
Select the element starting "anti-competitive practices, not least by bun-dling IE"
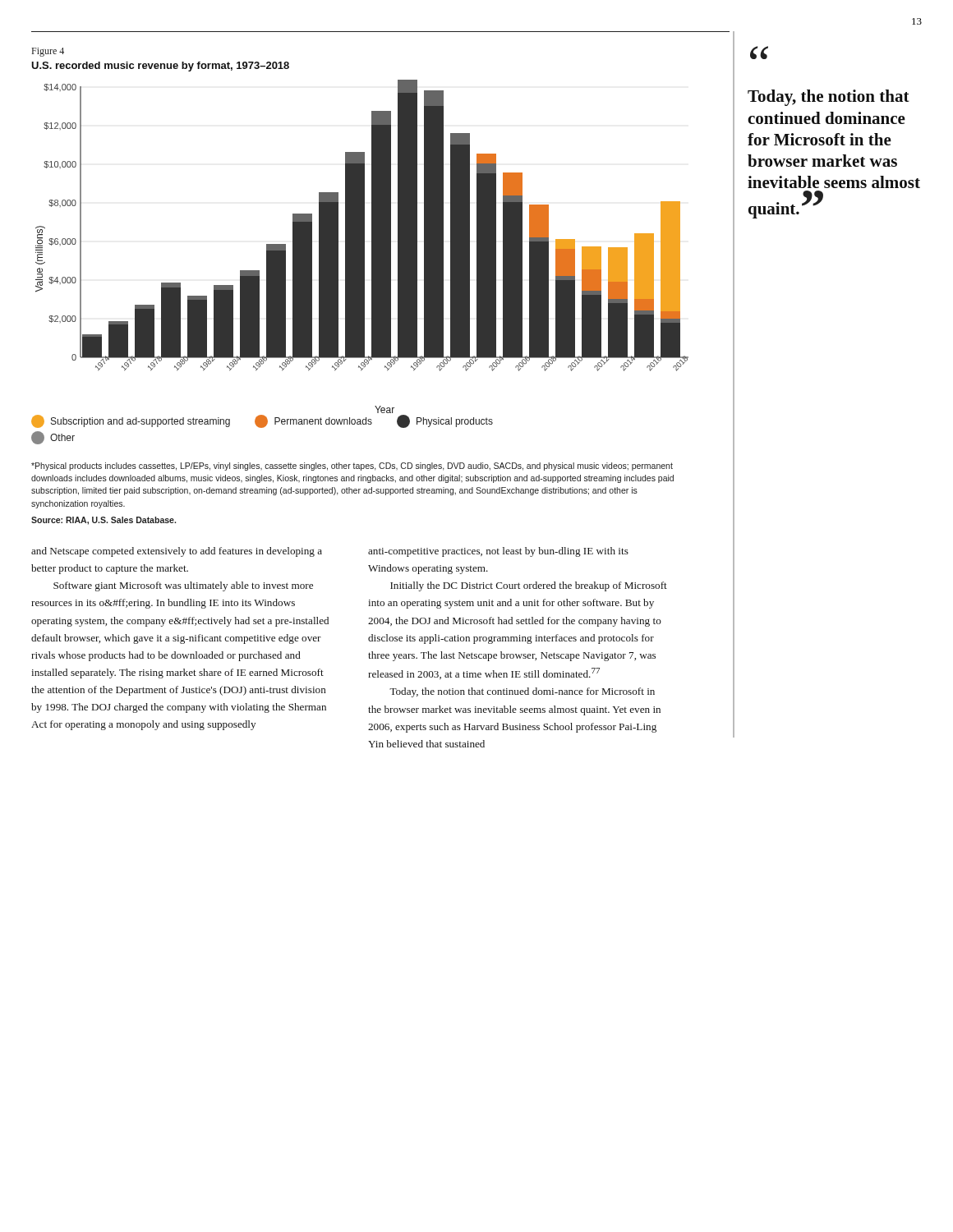pyautogui.click(x=519, y=647)
